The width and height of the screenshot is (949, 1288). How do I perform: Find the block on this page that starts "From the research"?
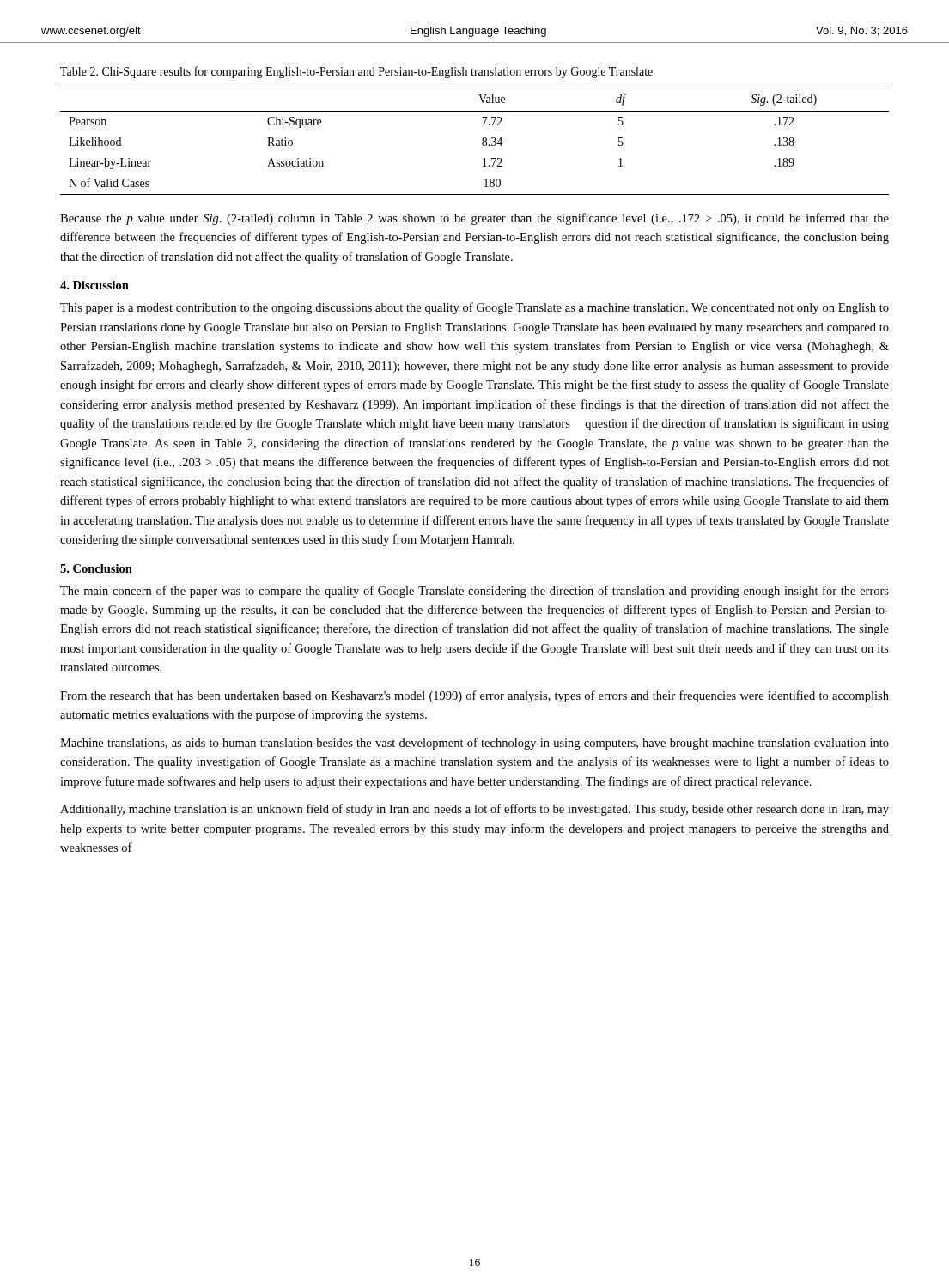(474, 705)
